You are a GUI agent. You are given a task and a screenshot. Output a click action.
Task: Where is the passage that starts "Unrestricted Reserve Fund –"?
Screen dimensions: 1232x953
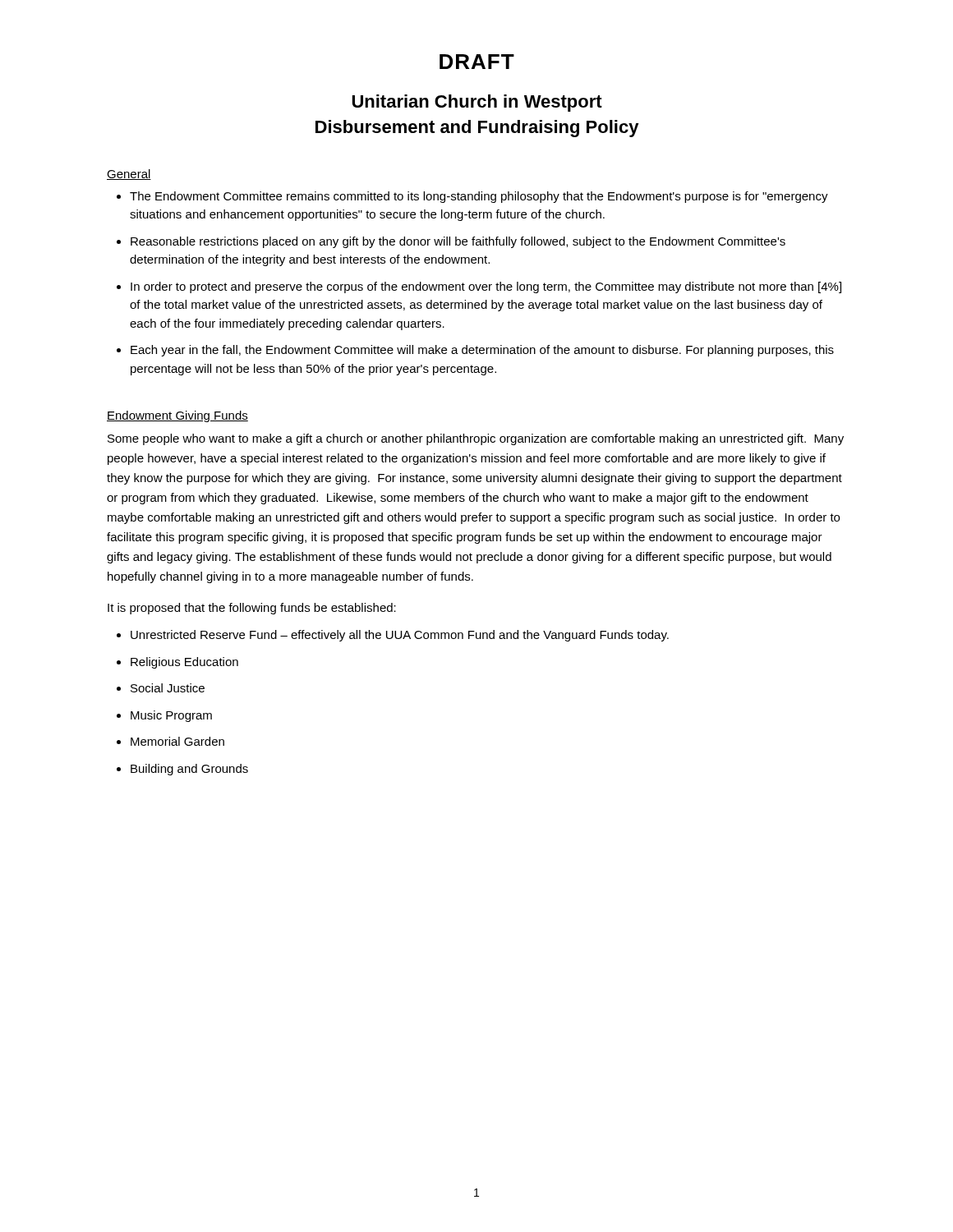point(400,635)
